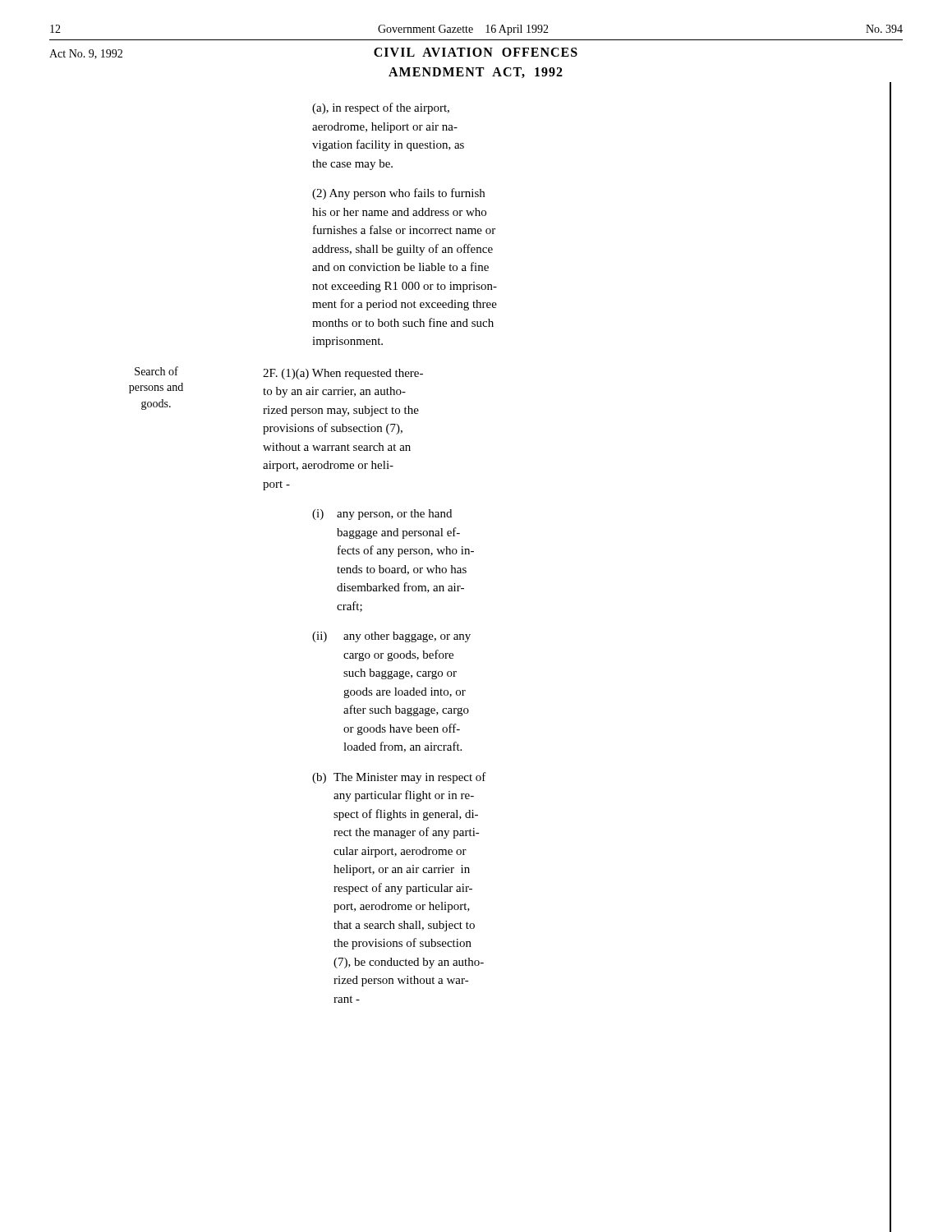Point to the region starting "2F. (1)(a) When requested there- to by"
The width and height of the screenshot is (952, 1232).
point(343,428)
